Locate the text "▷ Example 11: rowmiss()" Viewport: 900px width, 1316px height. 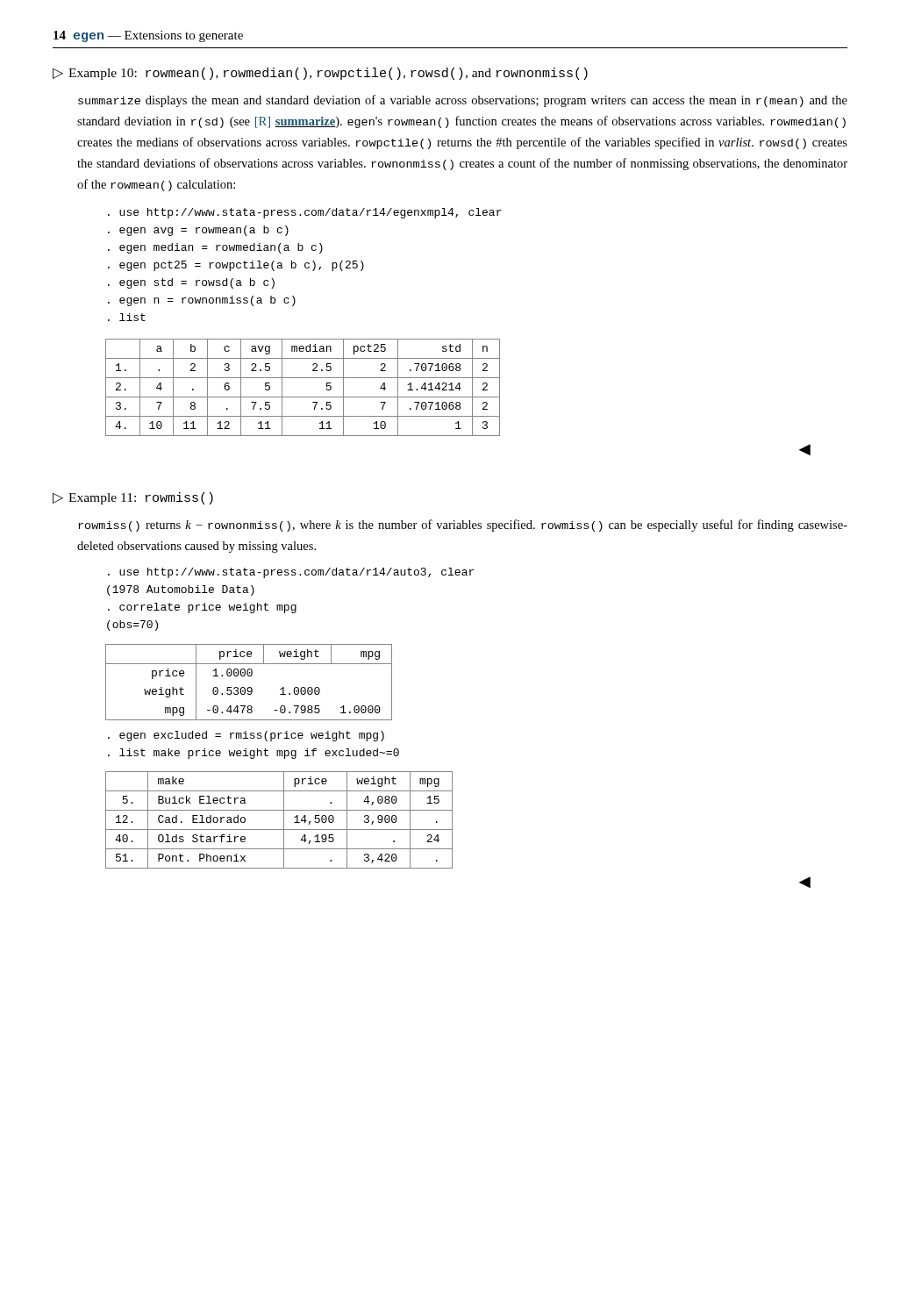coord(134,497)
